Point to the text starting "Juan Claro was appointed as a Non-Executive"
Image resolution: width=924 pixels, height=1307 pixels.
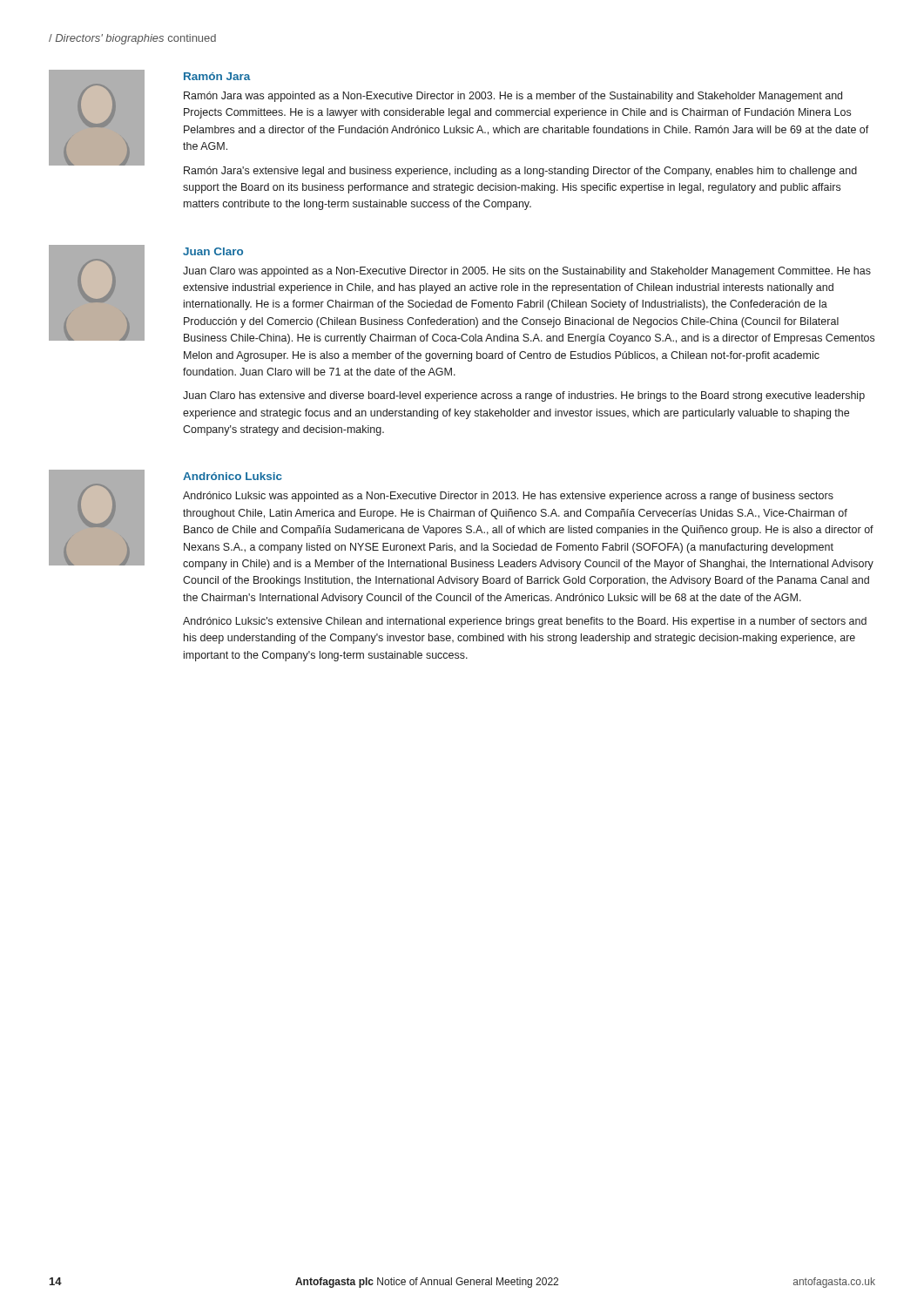coord(529,321)
